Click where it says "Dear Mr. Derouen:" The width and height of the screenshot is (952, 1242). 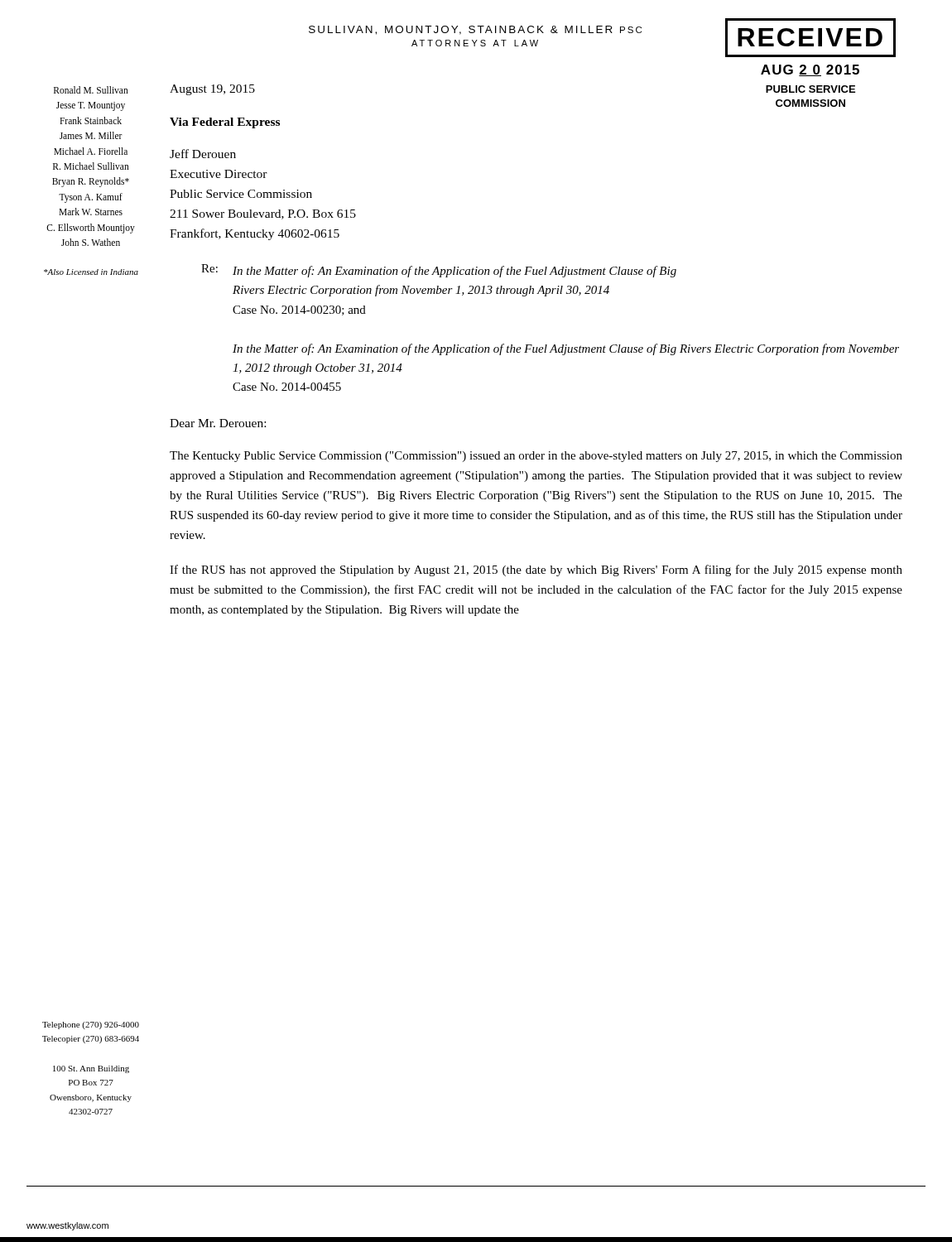point(218,422)
